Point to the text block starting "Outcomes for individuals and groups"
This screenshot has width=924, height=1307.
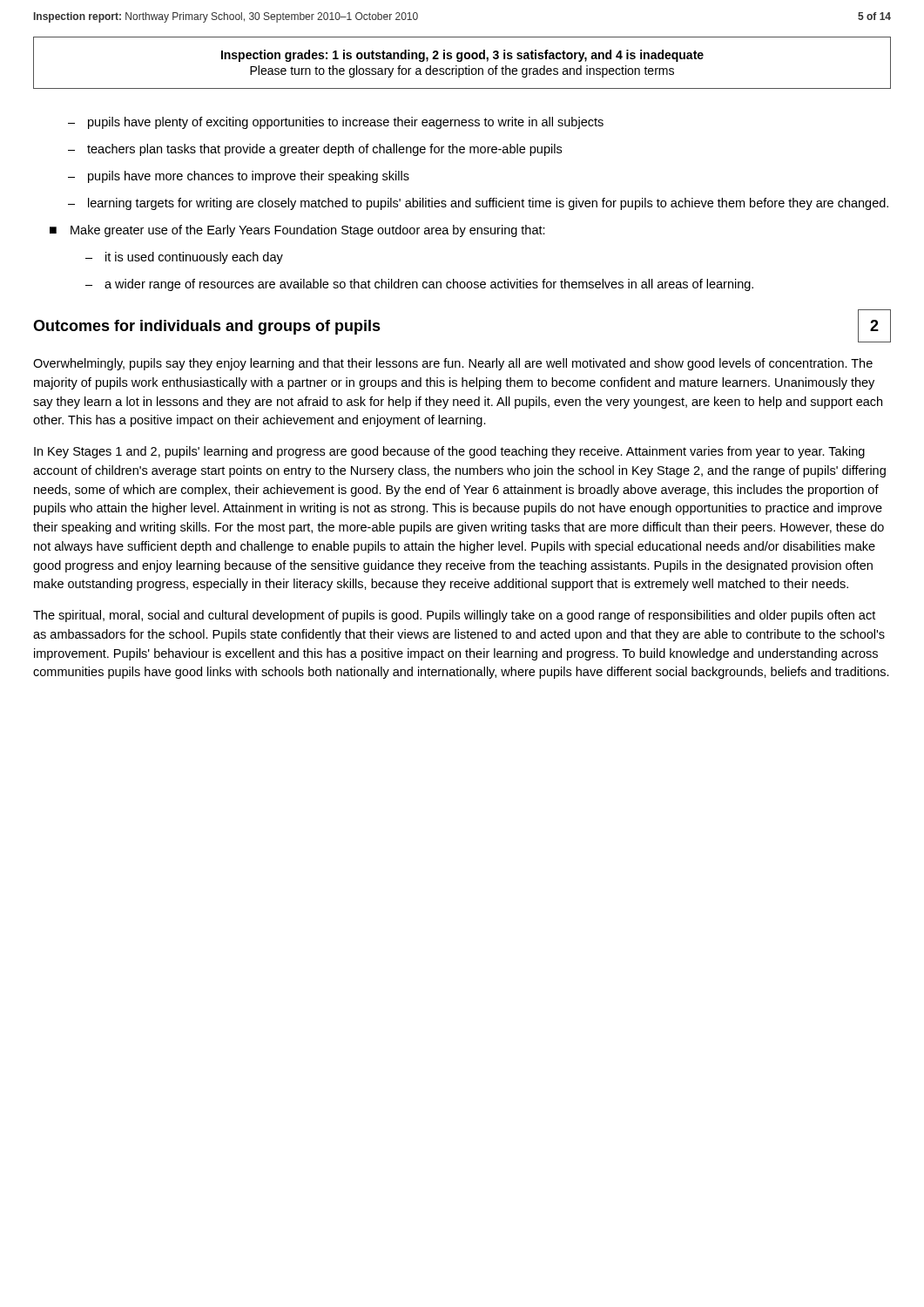coord(207,326)
